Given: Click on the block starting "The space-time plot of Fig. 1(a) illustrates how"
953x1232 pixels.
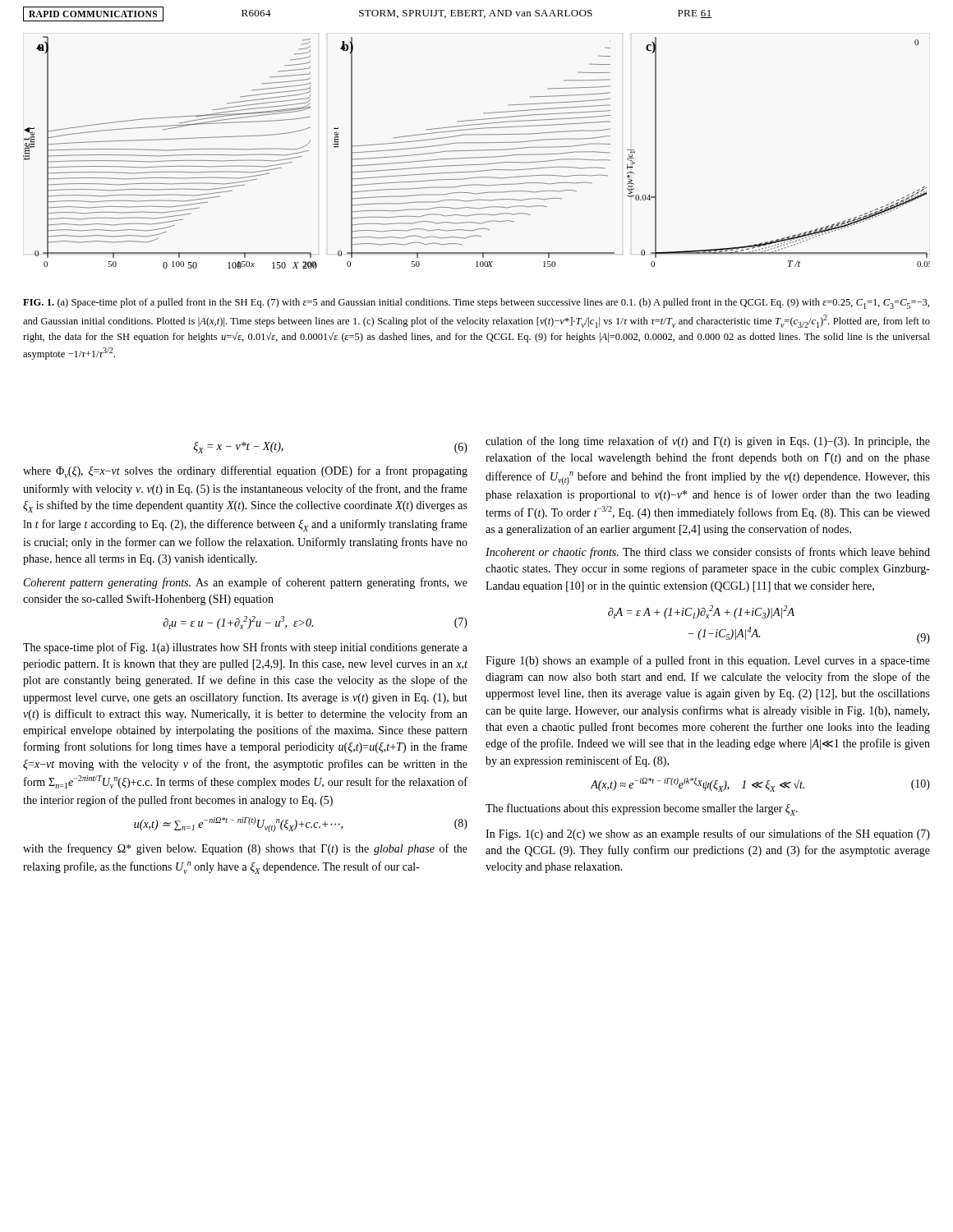Looking at the screenshot, I should [x=245, y=724].
